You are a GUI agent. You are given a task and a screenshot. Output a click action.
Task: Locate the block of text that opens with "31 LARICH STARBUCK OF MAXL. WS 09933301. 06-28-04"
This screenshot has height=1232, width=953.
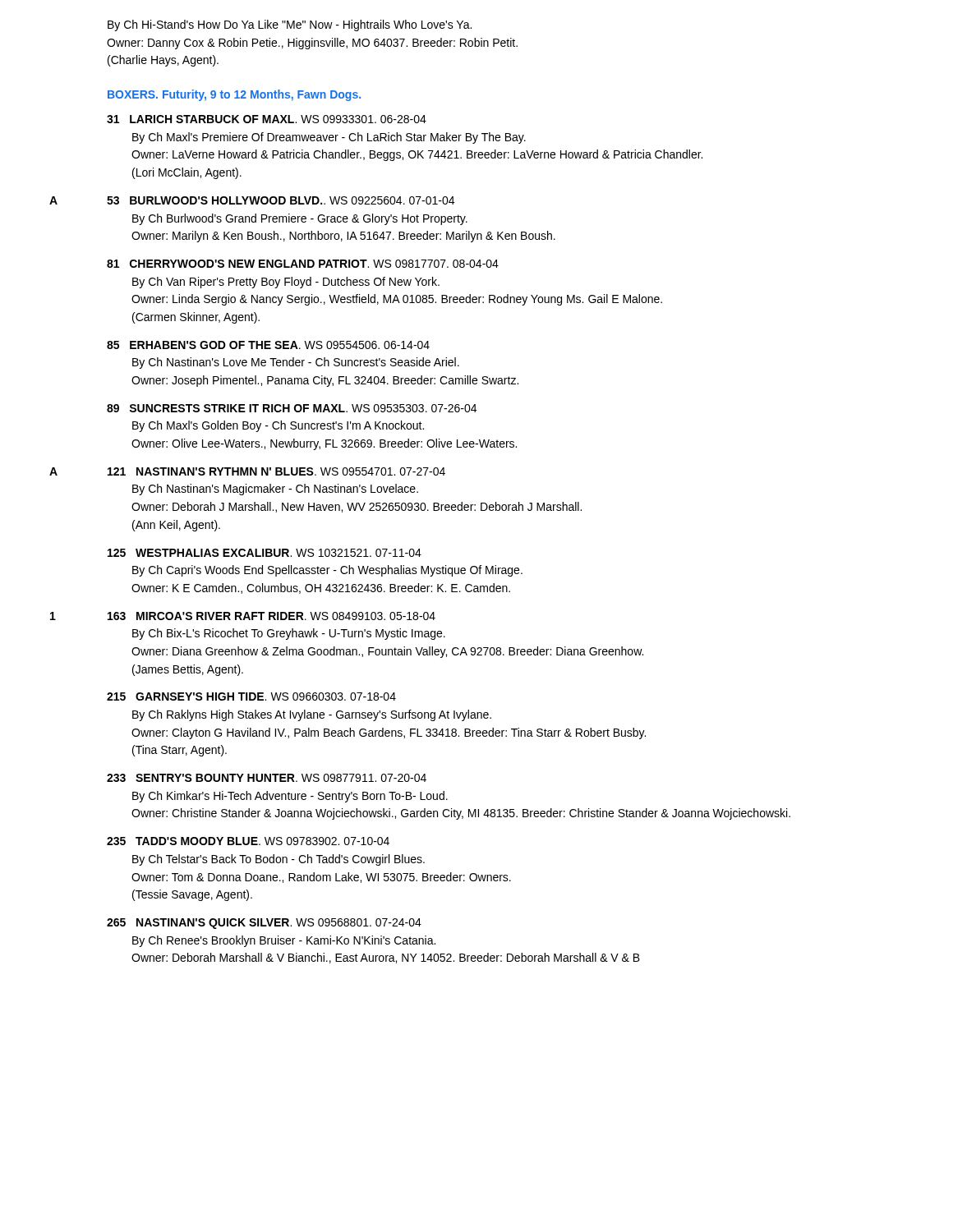[x=505, y=147]
